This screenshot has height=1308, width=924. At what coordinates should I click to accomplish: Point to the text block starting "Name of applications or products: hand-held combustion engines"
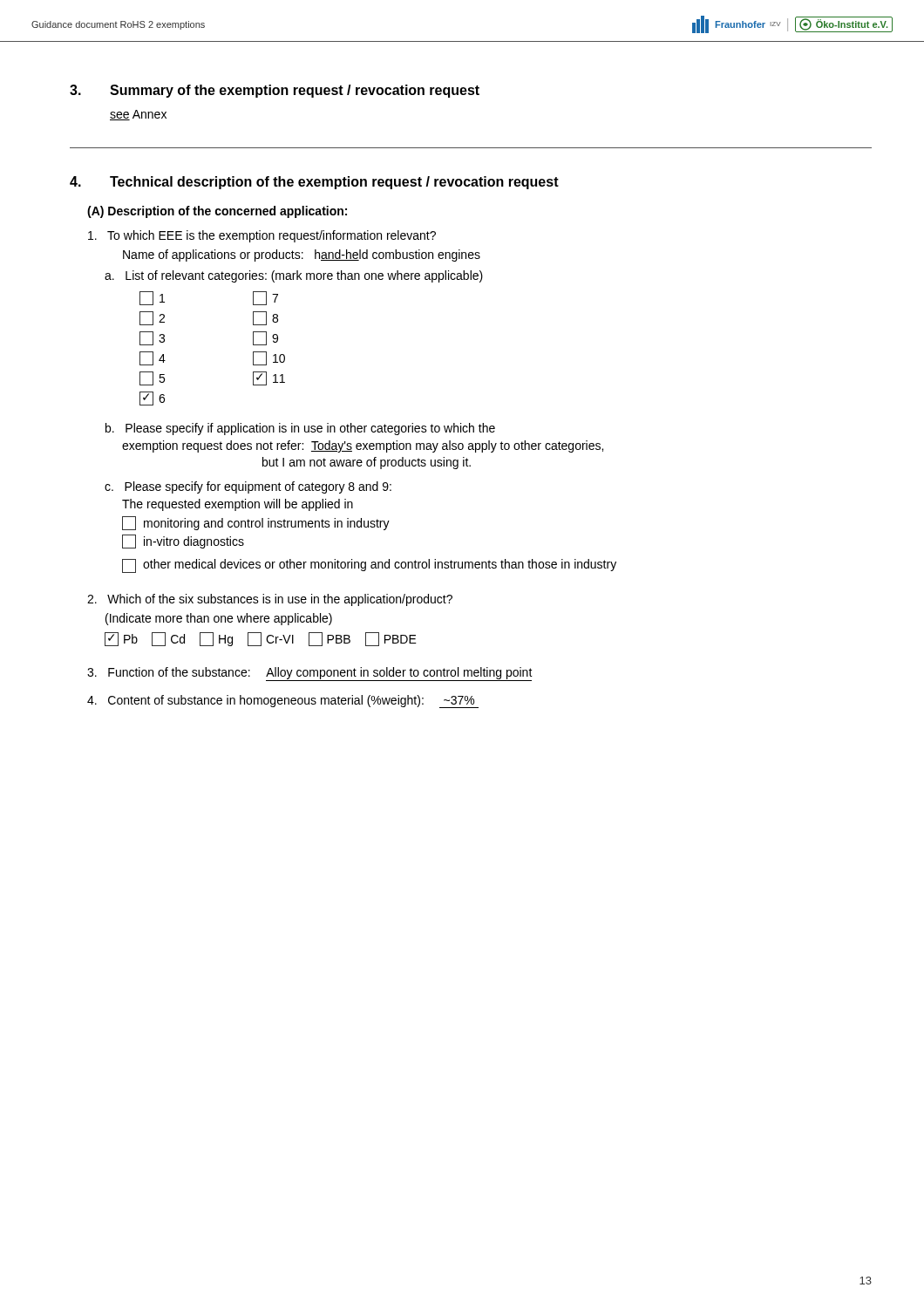click(301, 255)
